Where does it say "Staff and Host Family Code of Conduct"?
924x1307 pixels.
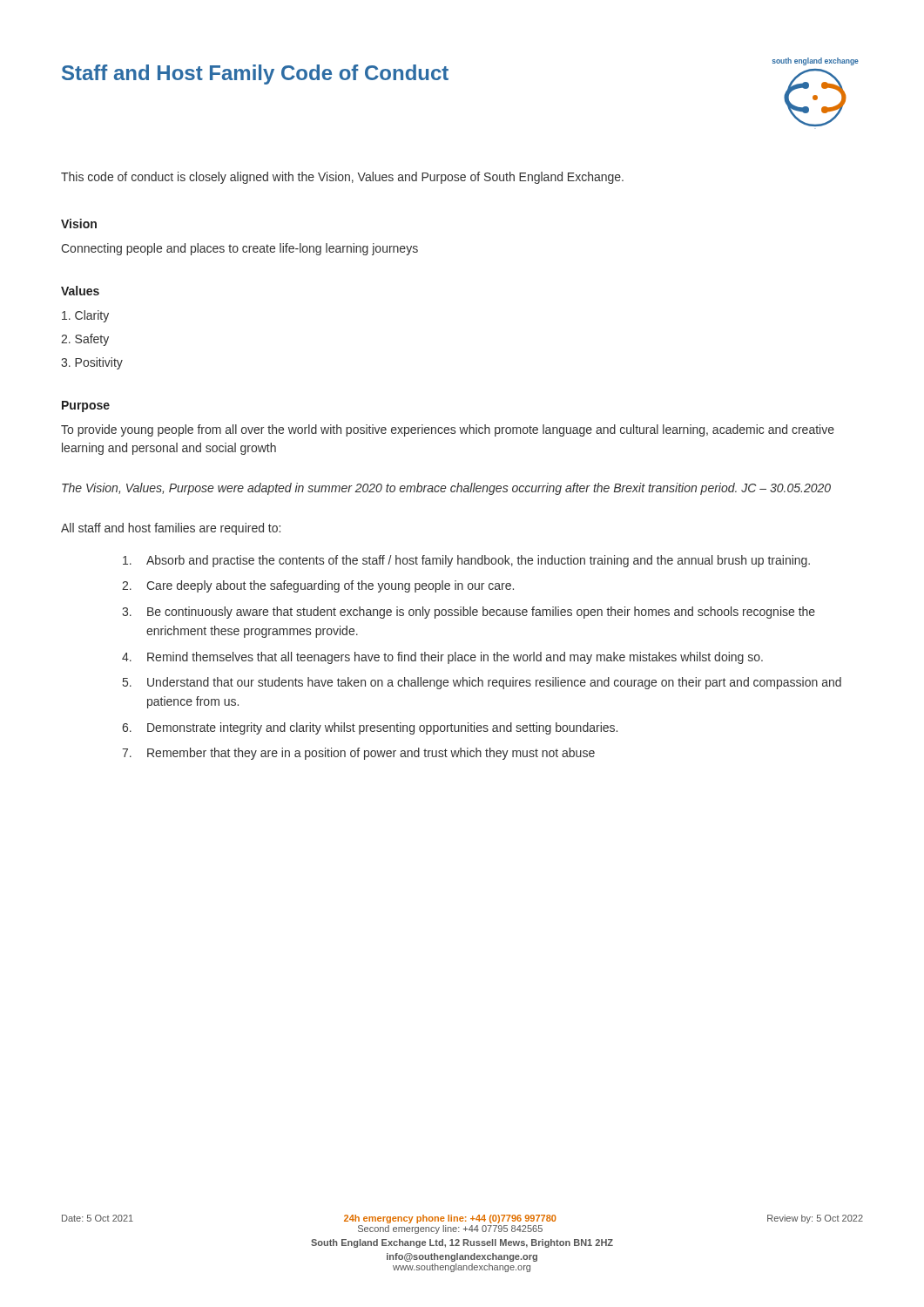(x=255, y=73)
